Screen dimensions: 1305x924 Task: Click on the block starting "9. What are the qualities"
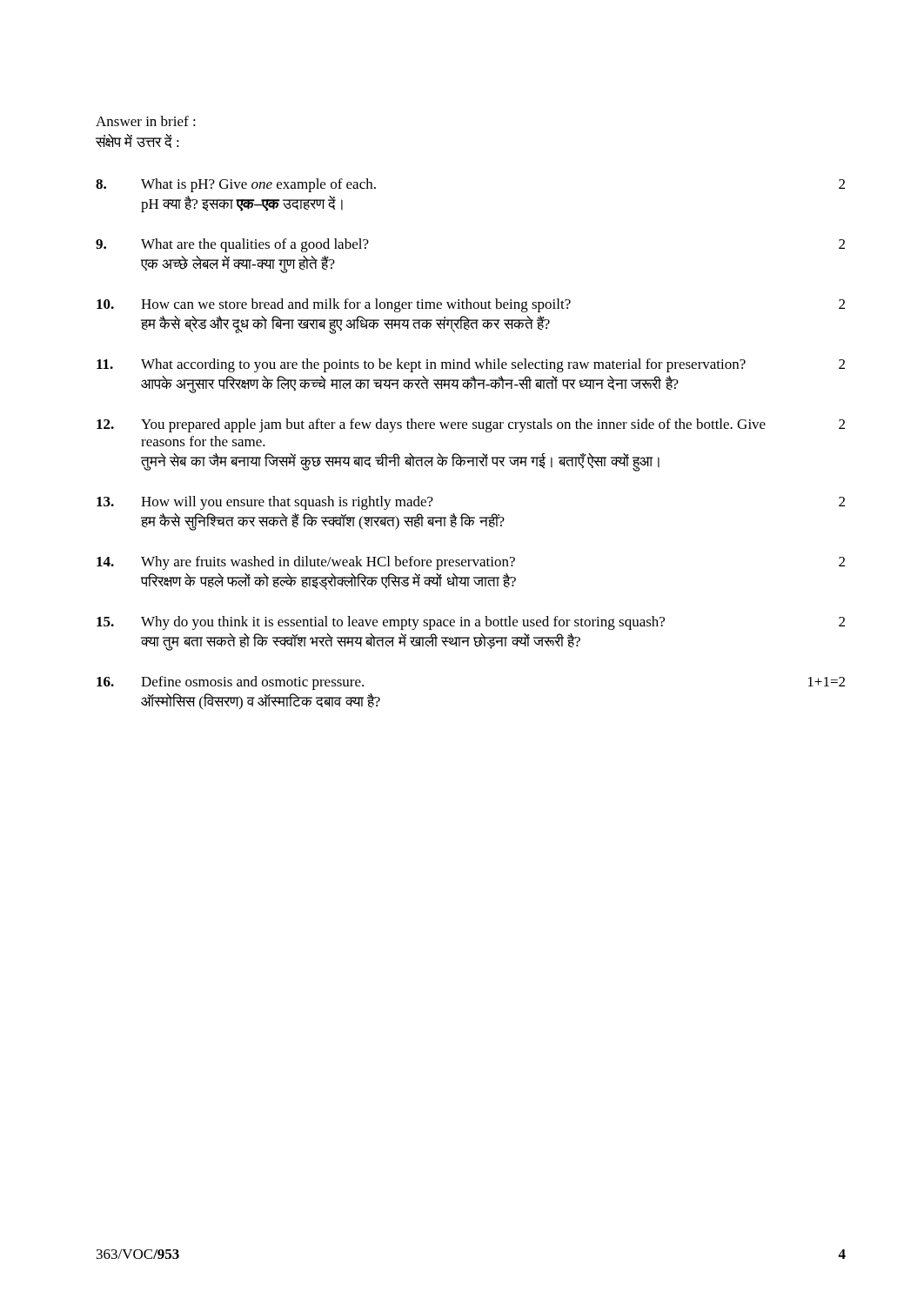[x=248, y=245]
